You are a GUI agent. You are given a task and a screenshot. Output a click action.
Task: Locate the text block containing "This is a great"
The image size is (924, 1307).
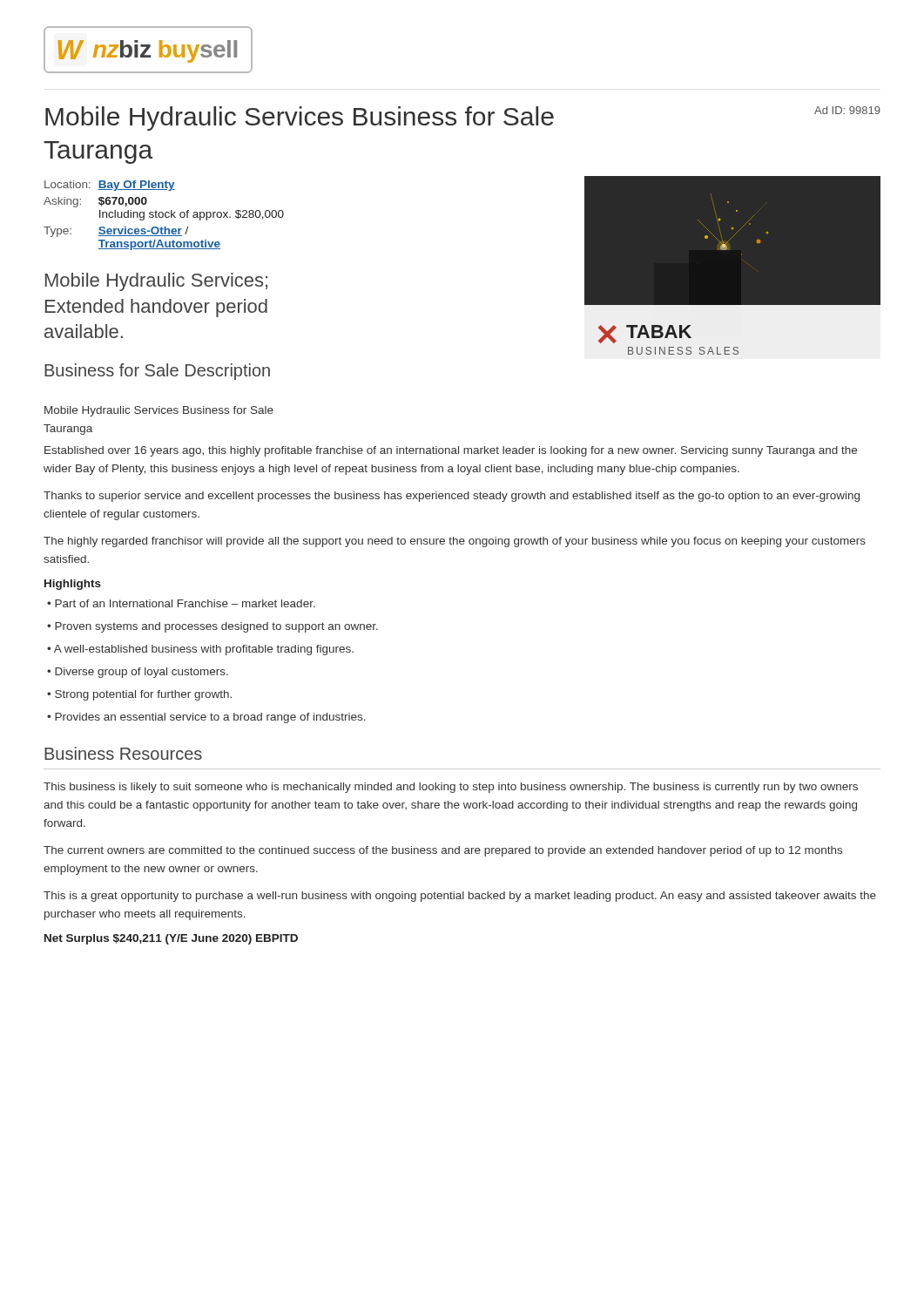click(460, 904)
